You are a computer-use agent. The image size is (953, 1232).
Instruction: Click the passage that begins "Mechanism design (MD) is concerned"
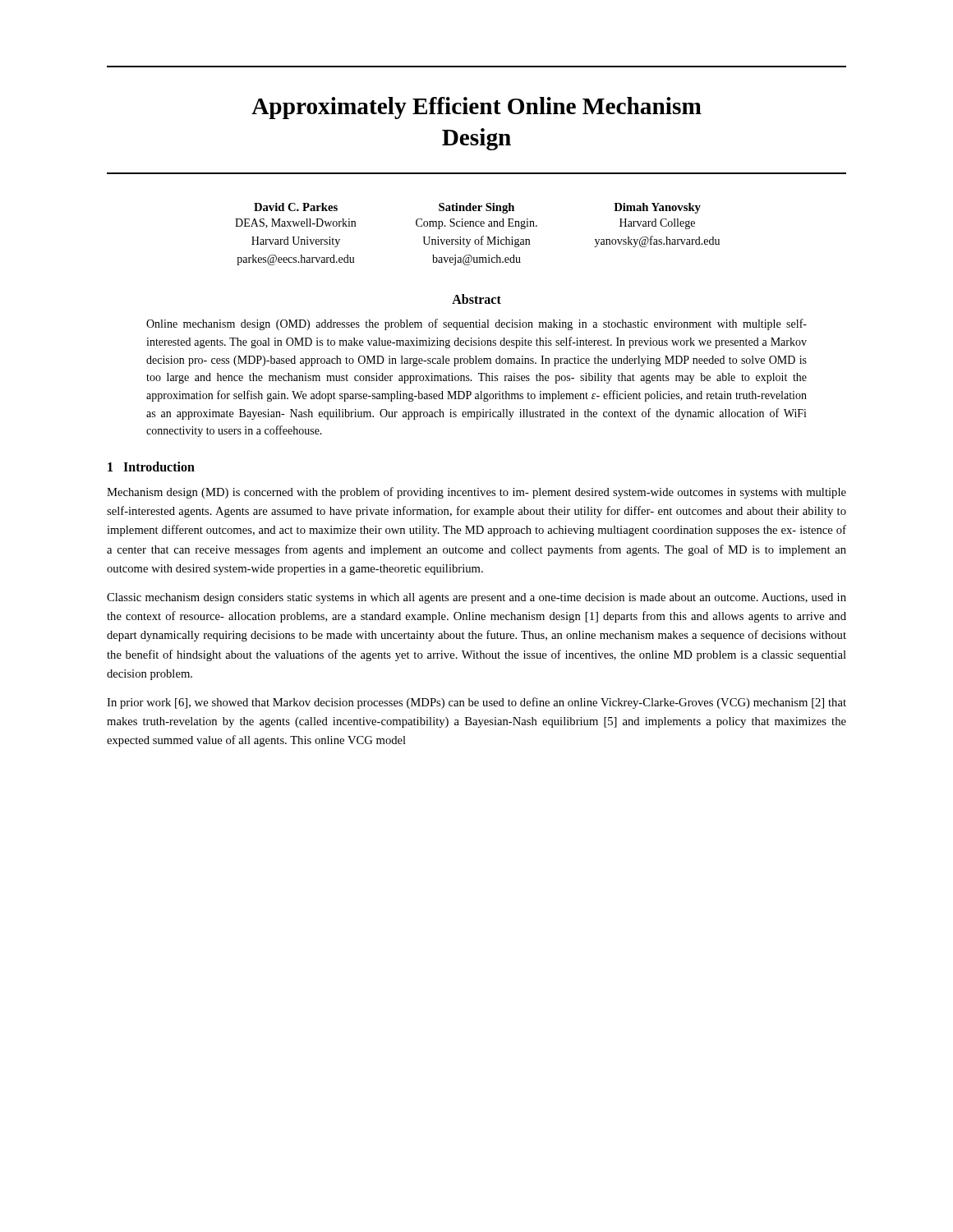(x=476, y=530)
